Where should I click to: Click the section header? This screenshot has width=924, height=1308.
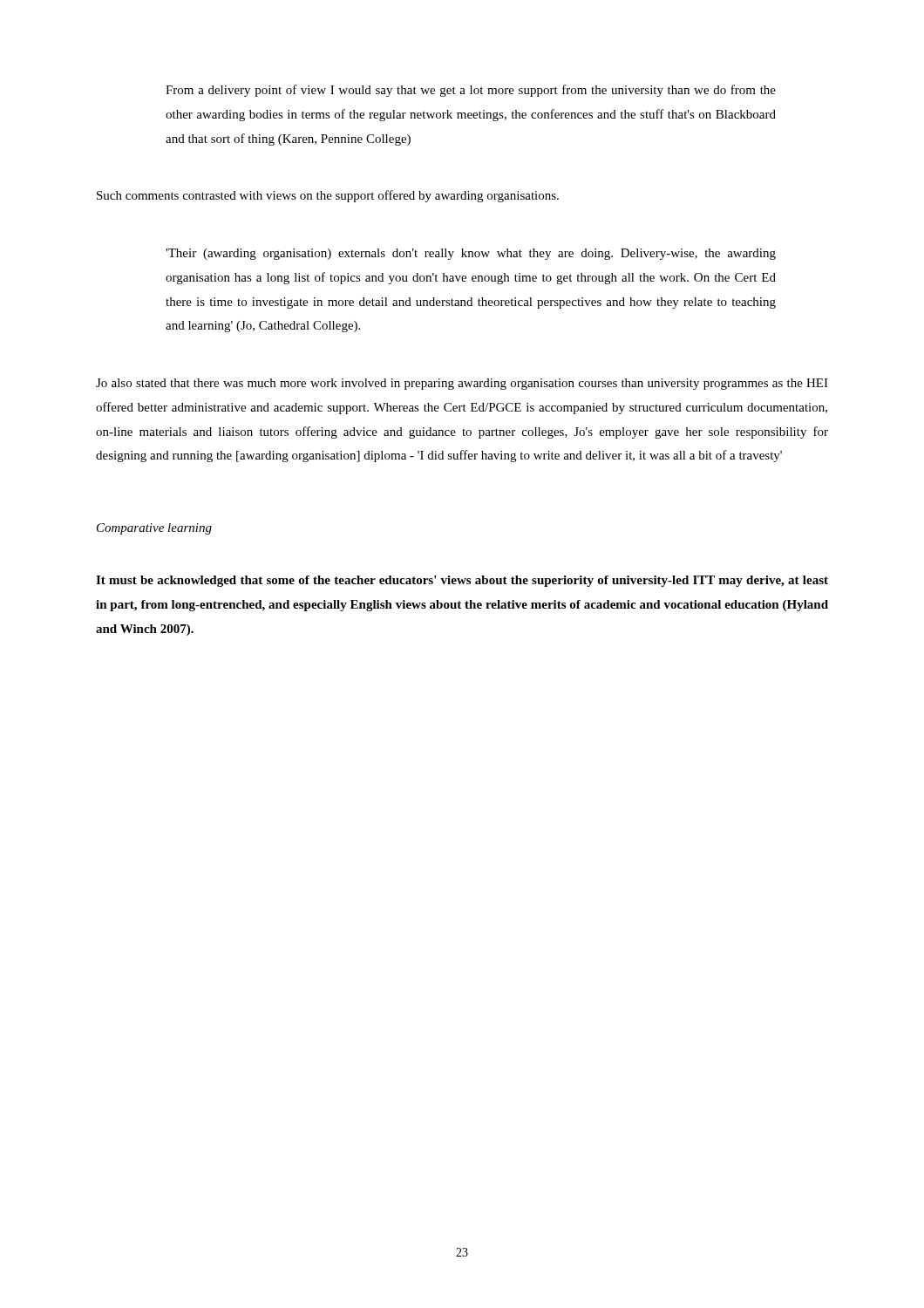coord(154,528)
